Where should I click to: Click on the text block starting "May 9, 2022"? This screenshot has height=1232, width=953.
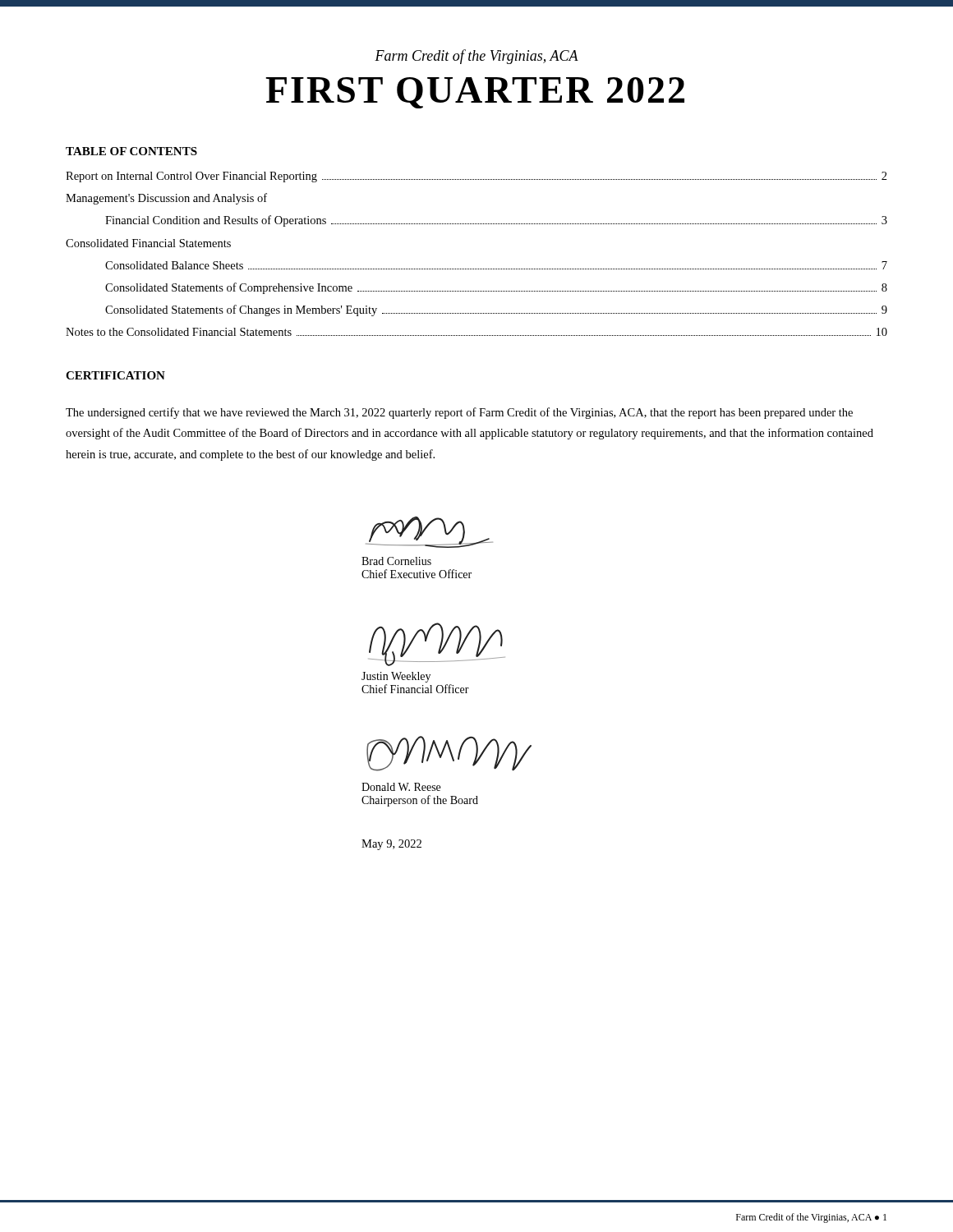392,844
